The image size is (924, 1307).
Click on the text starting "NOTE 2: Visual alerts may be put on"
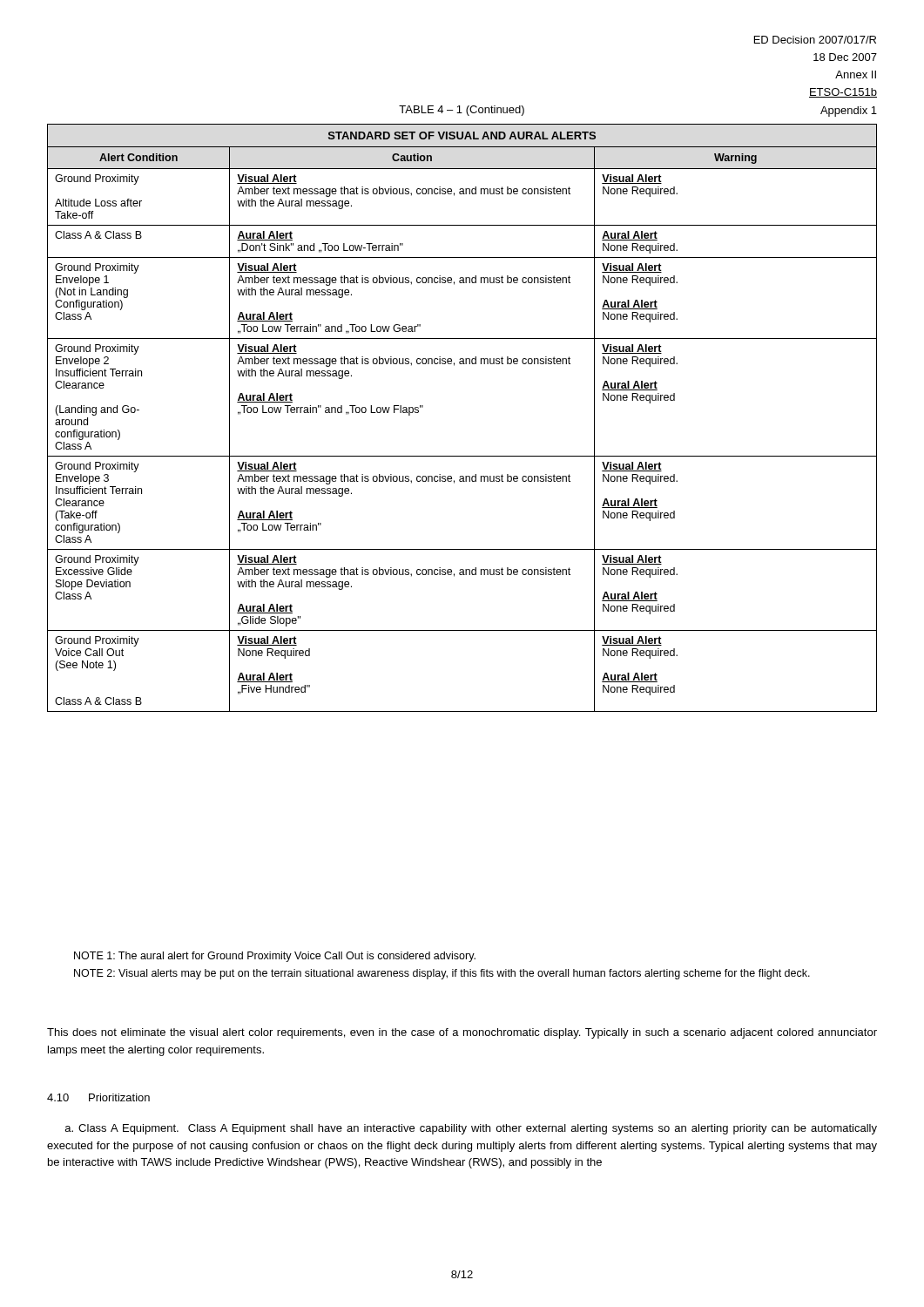pos(442,973)
